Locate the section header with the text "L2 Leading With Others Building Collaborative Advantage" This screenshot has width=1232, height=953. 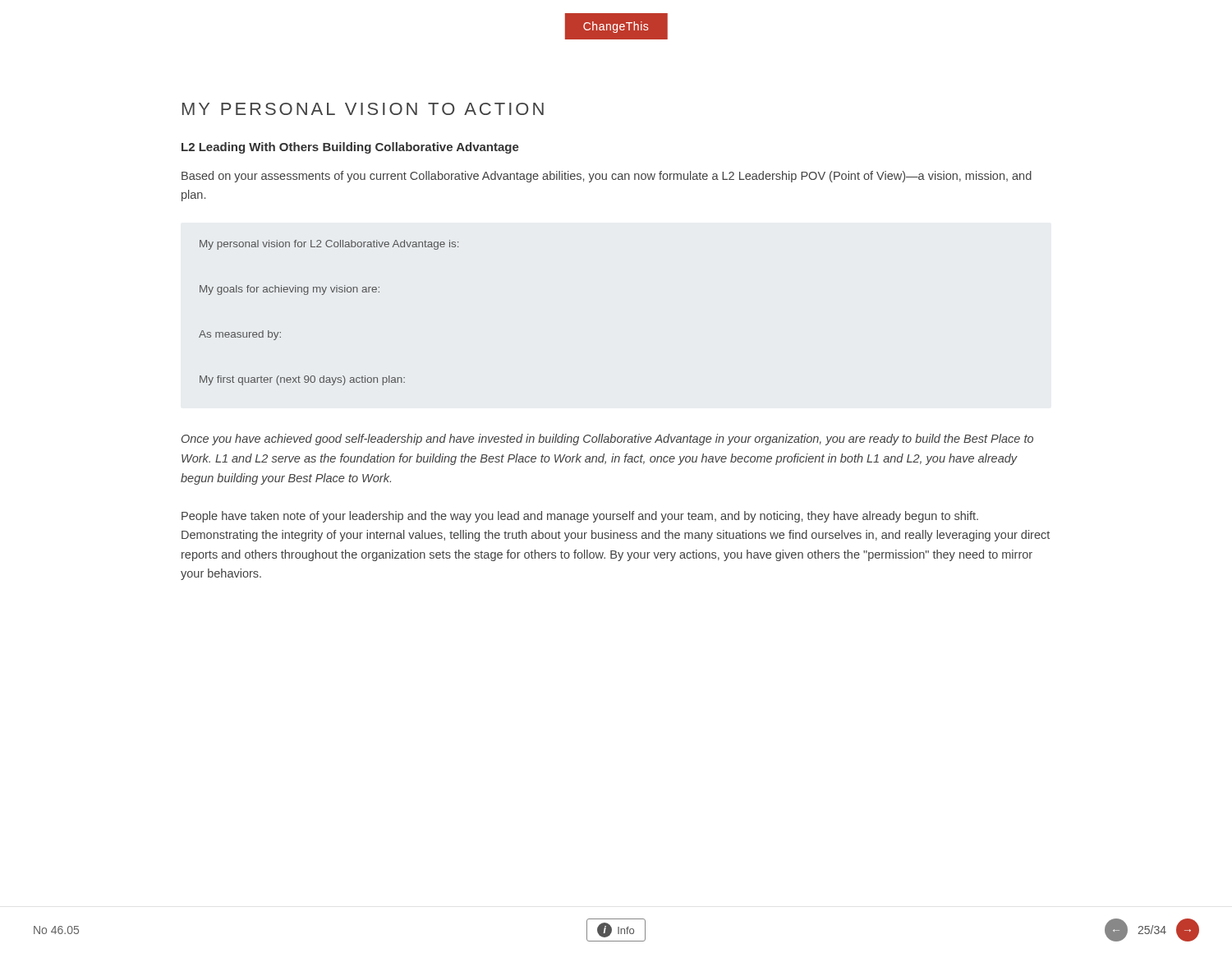350,148
